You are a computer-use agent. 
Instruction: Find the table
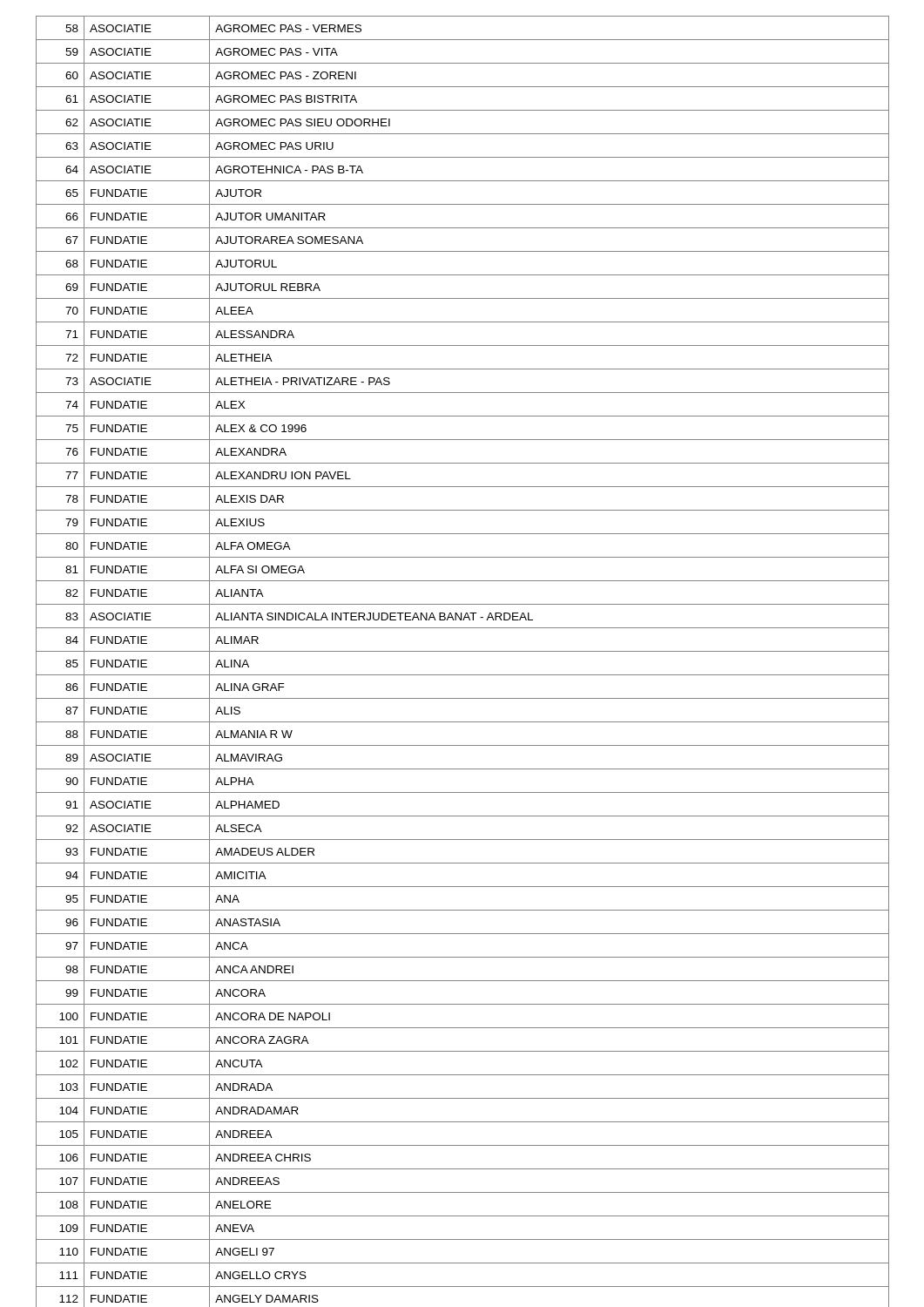point(462,661)
